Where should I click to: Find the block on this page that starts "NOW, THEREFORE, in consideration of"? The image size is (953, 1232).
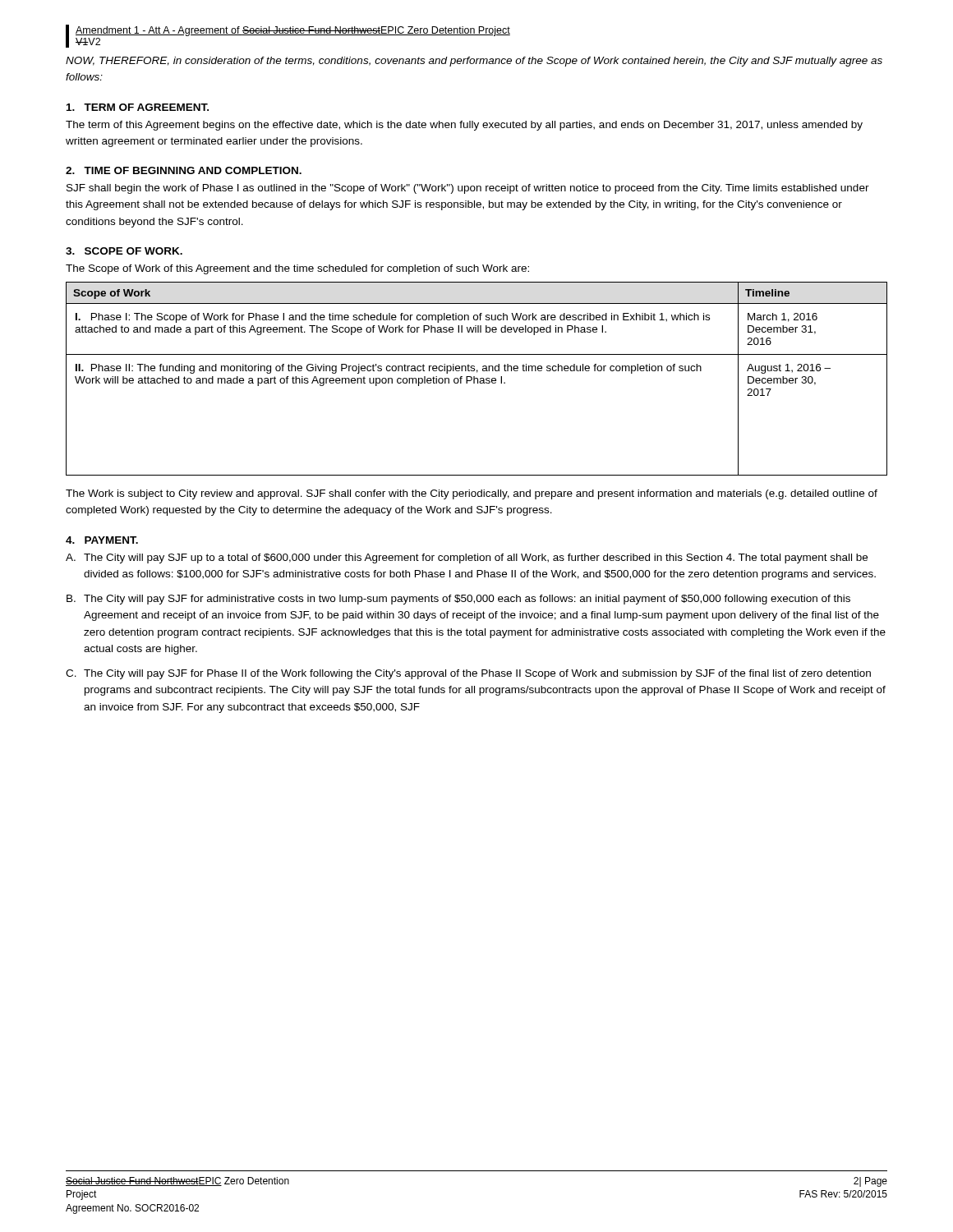[474, 69]
